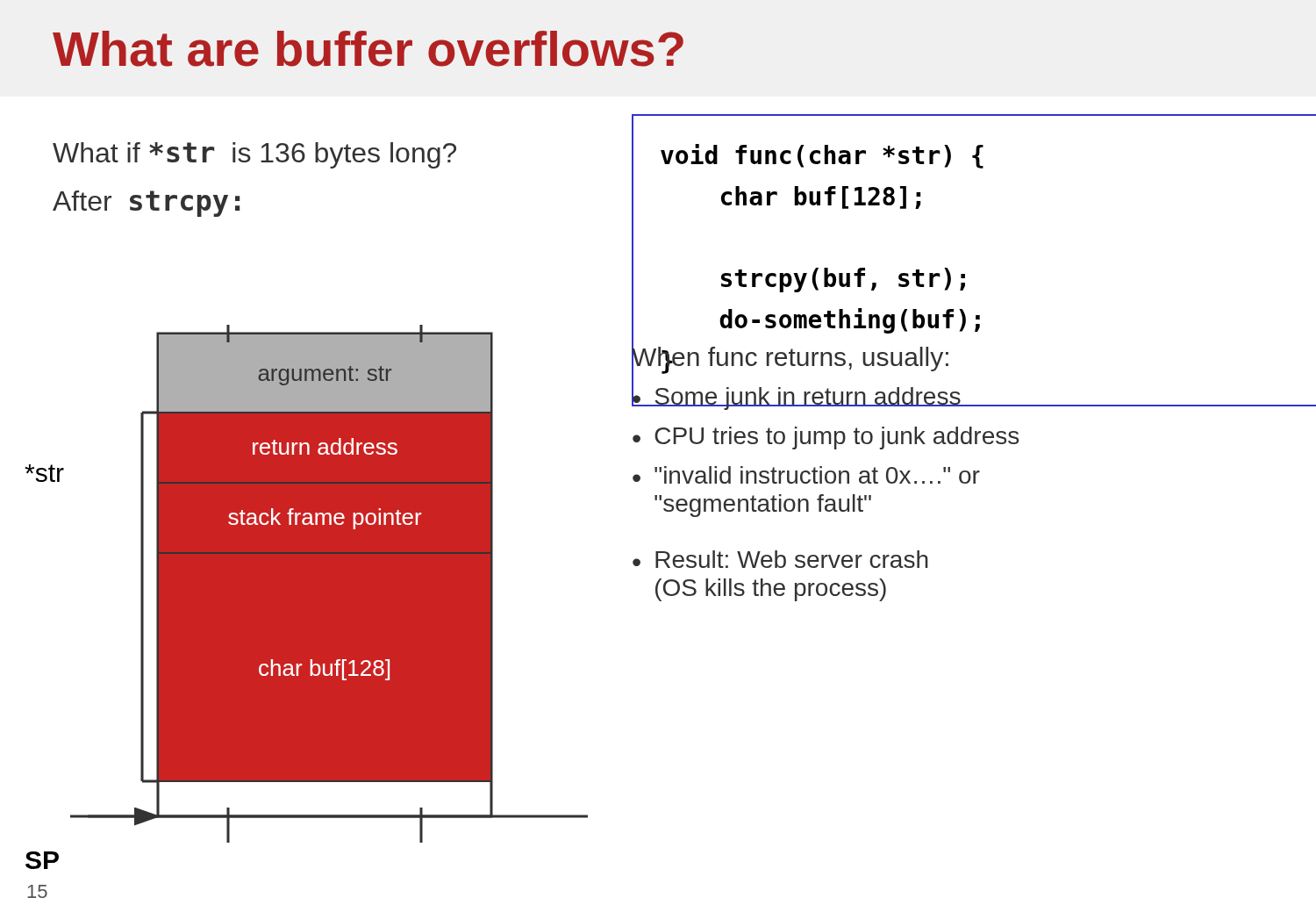Navigate to the block starting "After strcpy:"

[149, 201]
